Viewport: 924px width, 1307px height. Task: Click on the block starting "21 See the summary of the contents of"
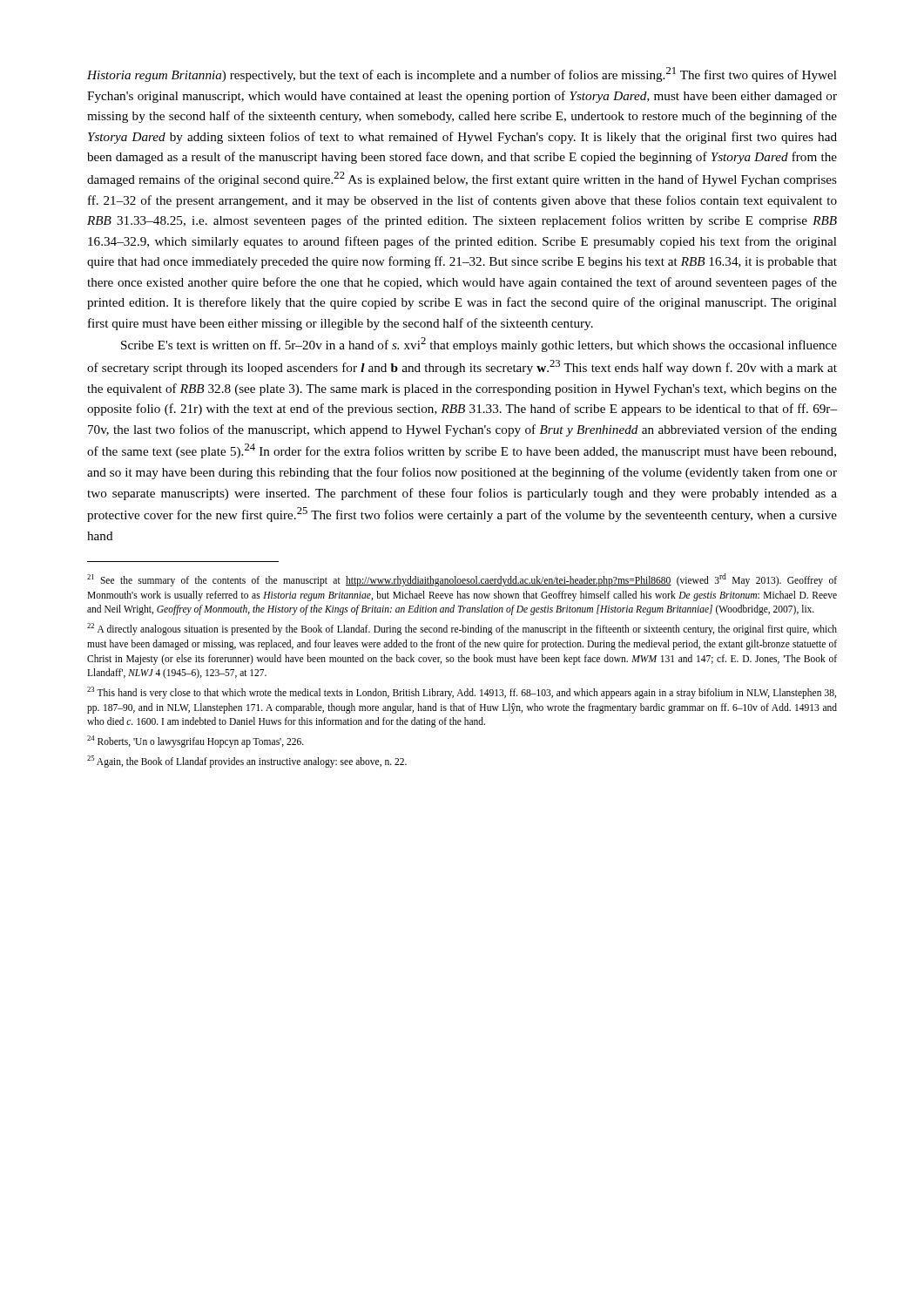[462, 593]
